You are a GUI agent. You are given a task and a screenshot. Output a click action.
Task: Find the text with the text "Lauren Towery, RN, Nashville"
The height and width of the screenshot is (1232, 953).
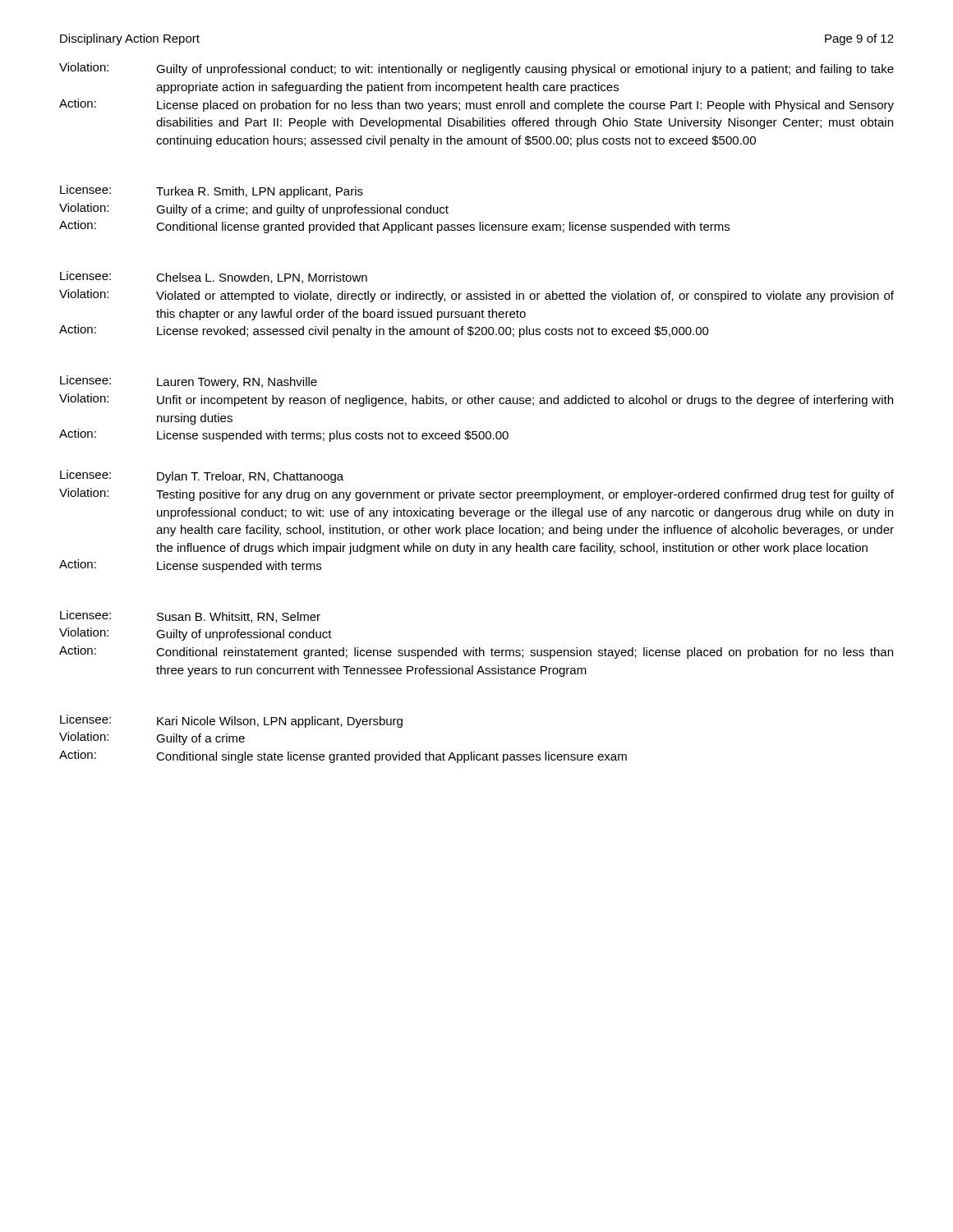(237, 381)
